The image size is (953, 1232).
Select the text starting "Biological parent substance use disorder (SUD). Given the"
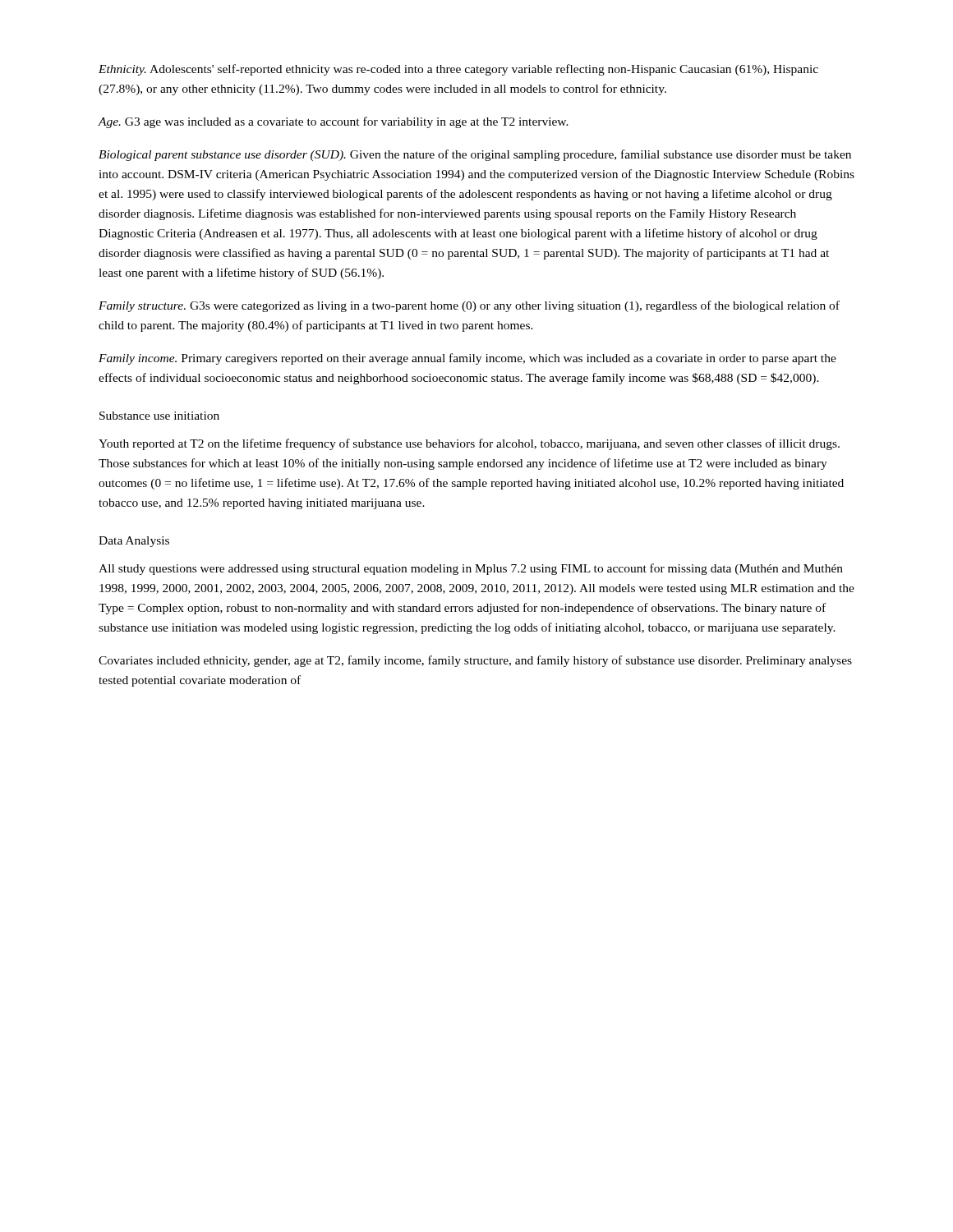[x=476, y=214]
